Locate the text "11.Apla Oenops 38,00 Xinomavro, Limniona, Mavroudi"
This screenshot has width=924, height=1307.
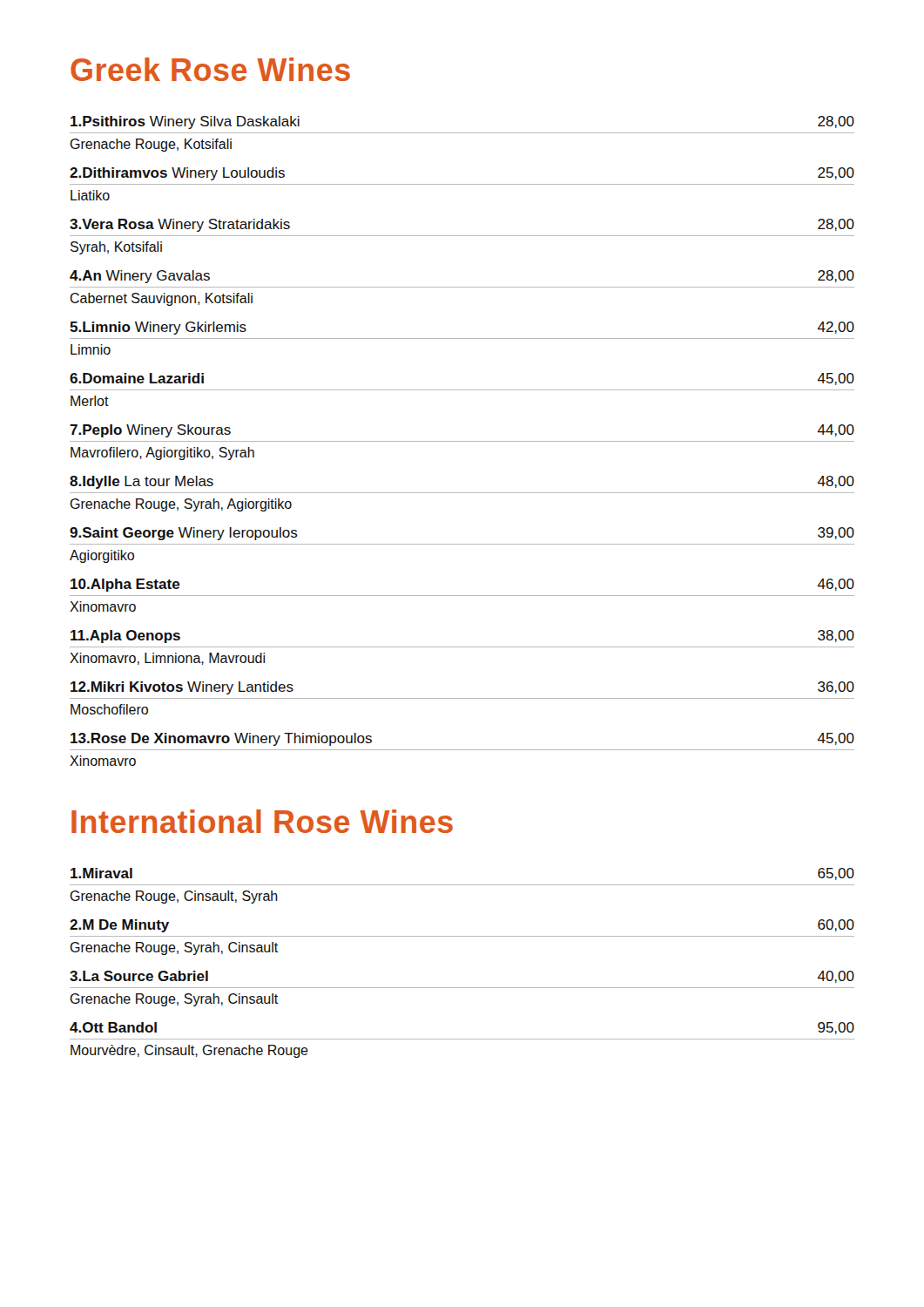(462, 647)
